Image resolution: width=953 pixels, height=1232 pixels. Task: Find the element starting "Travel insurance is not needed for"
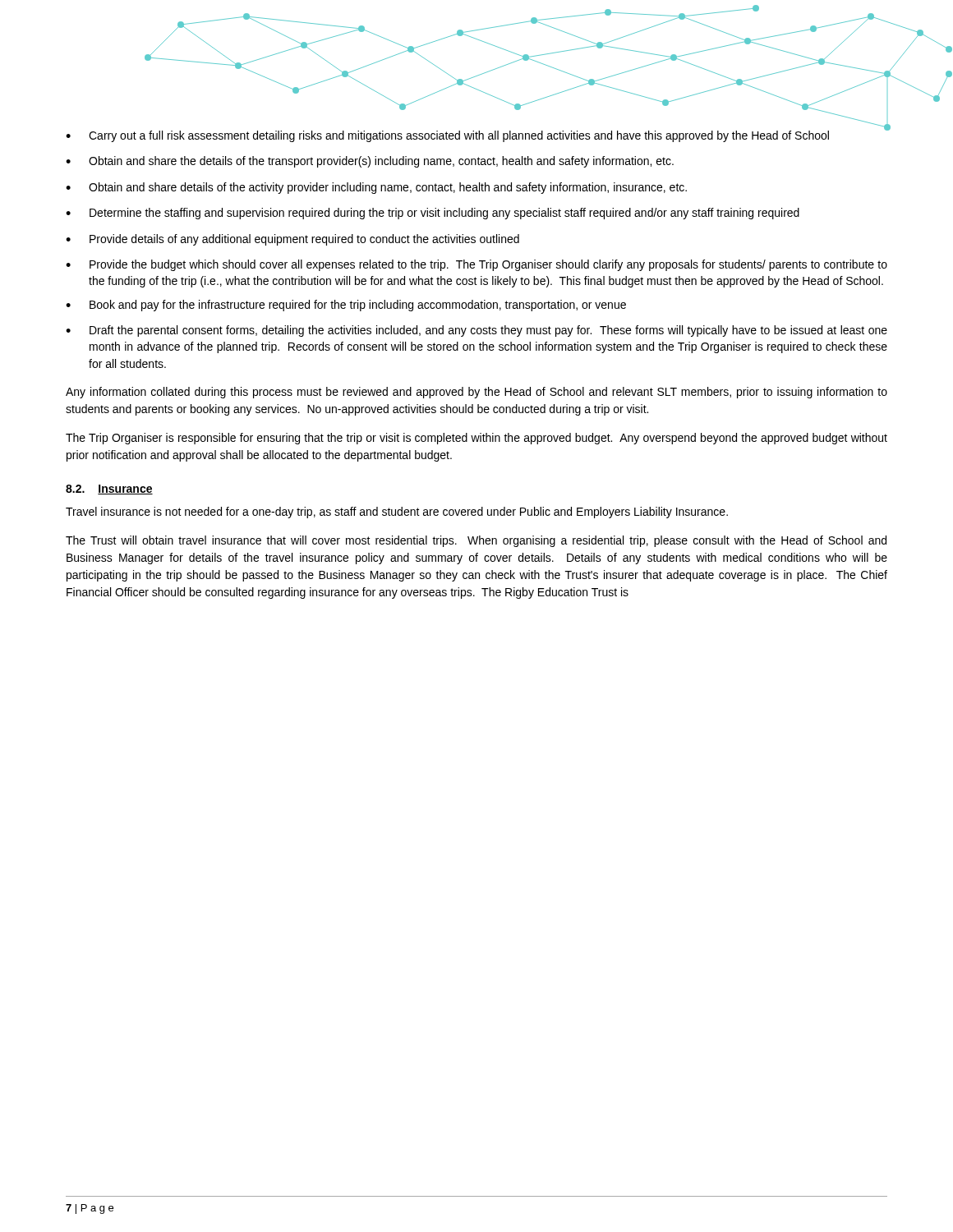coord(397,512)
